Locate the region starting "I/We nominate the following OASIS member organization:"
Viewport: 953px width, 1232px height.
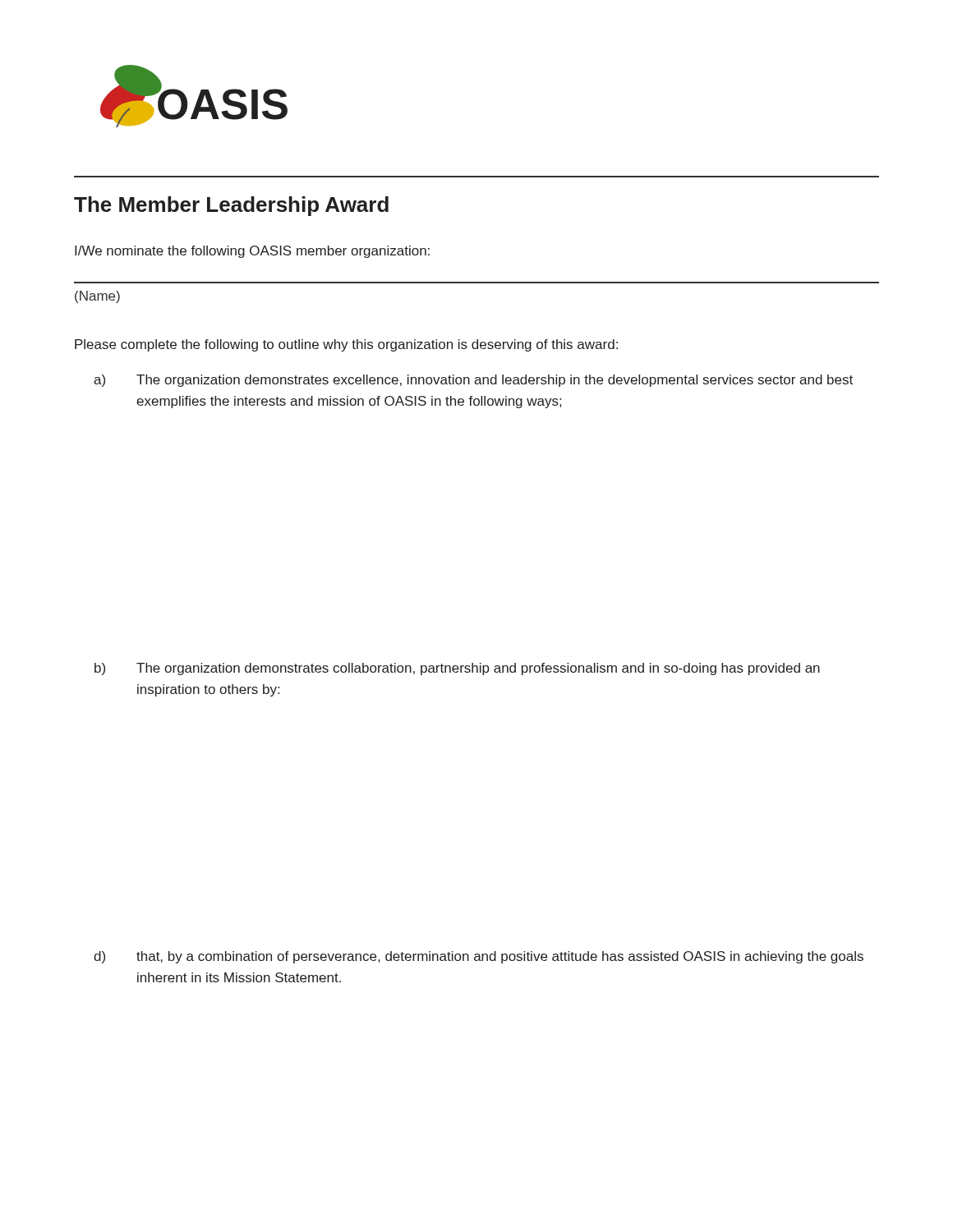click(x=252, y=251)
